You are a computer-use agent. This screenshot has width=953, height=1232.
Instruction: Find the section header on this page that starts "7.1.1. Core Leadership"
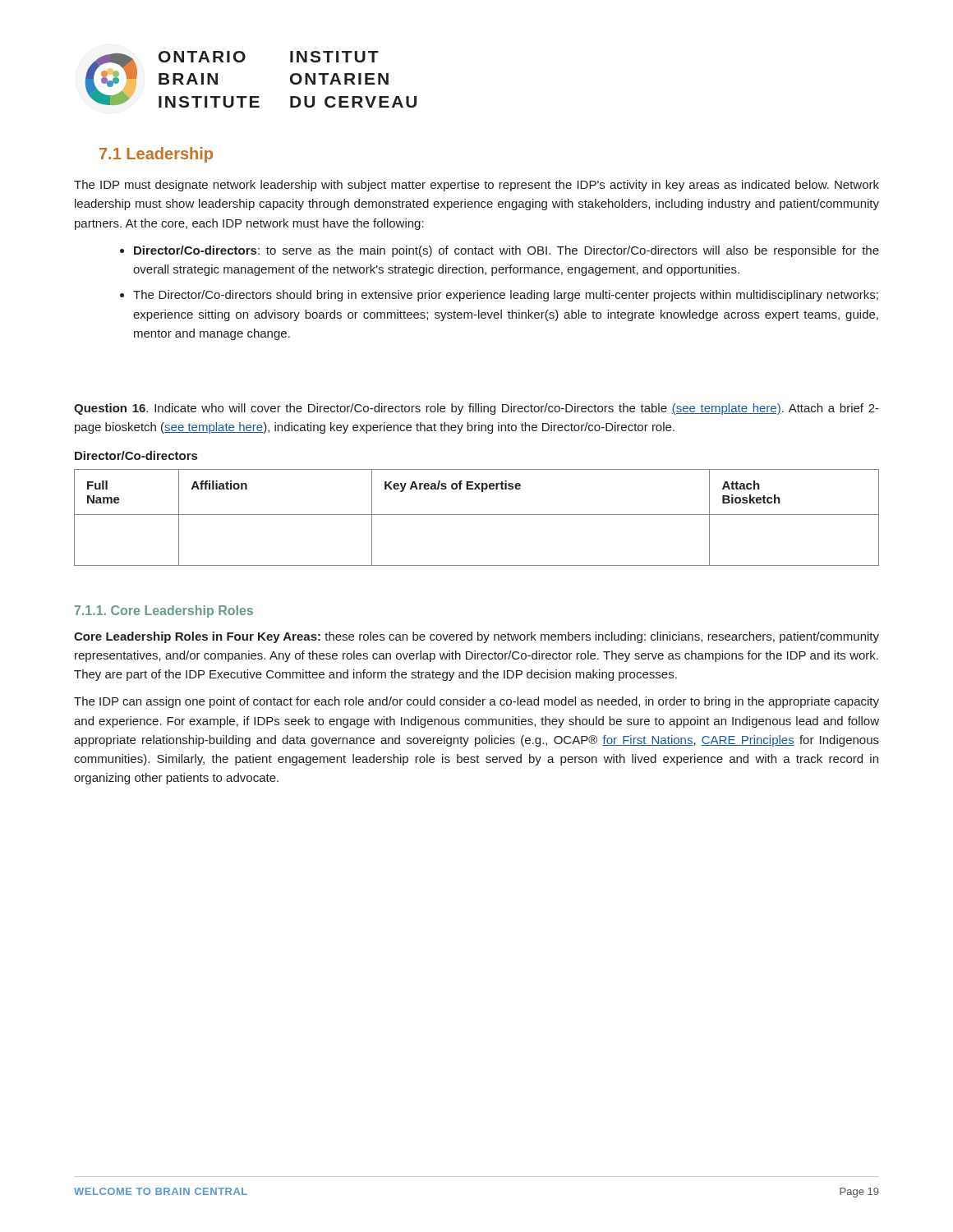click(164, 610)
